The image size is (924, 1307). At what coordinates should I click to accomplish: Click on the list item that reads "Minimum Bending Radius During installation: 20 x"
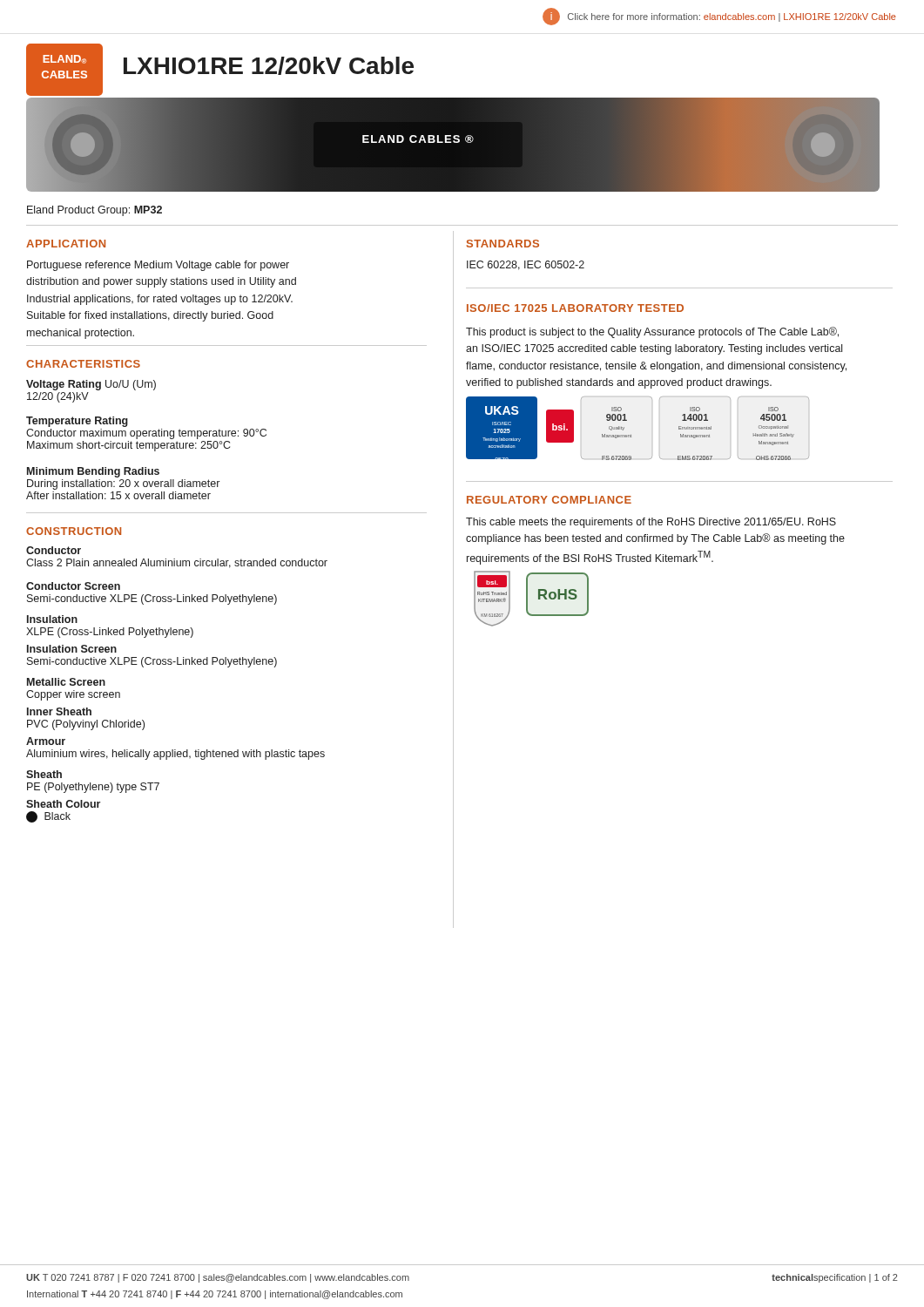226,484
